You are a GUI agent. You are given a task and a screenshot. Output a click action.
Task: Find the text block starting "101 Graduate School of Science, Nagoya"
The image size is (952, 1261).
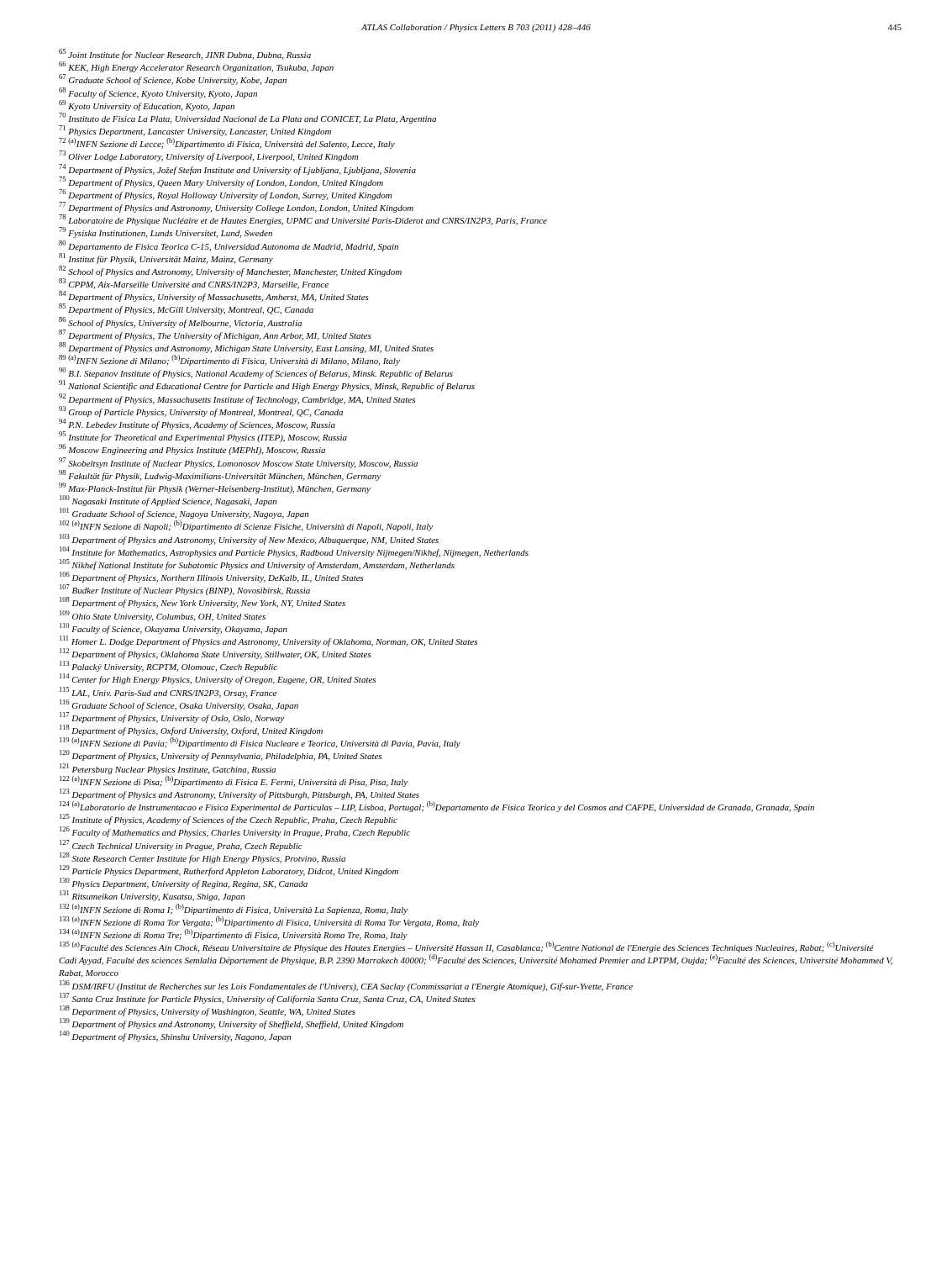coord(184,513)
